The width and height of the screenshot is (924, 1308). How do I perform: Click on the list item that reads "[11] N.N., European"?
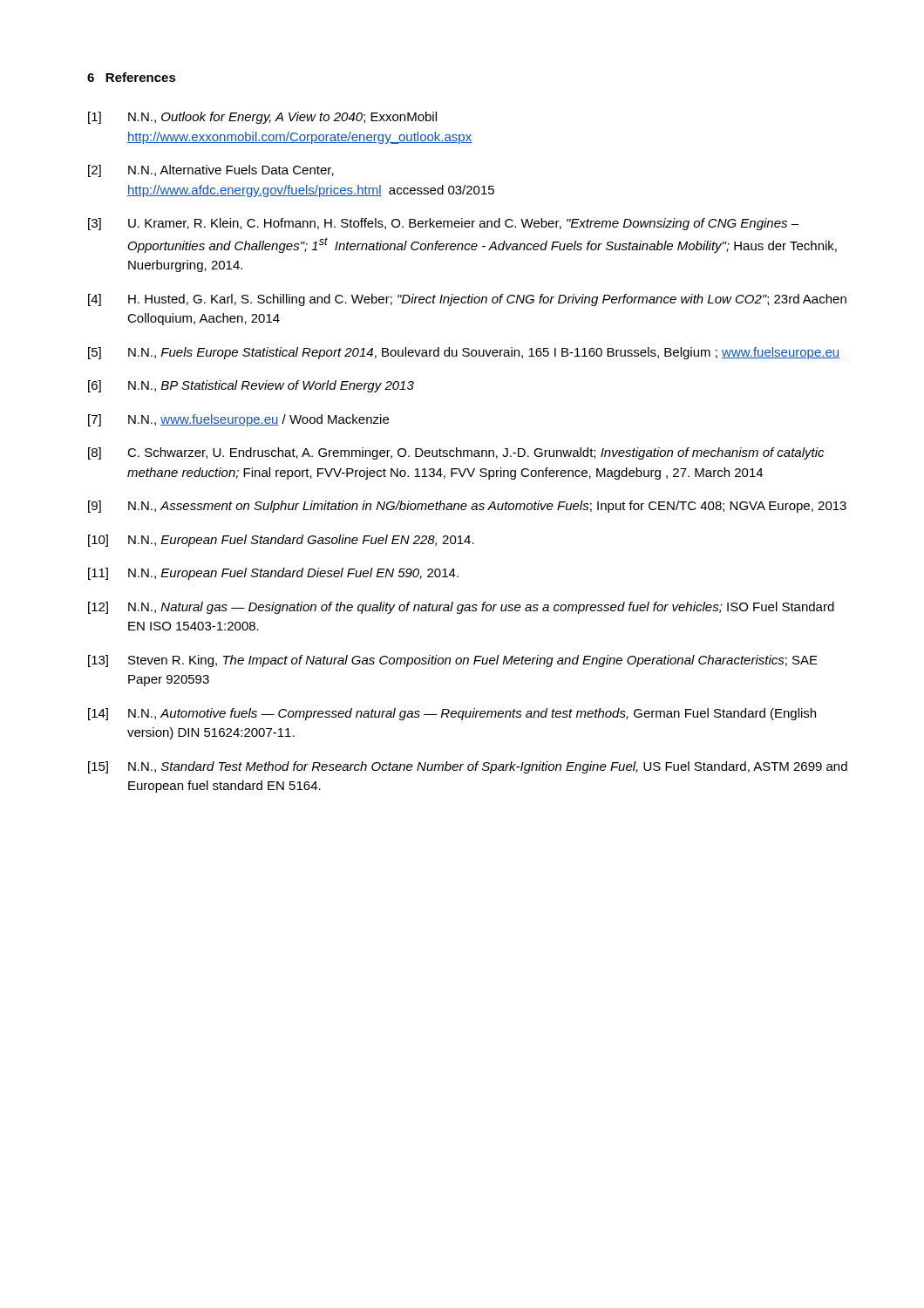(x=273, y=574)
